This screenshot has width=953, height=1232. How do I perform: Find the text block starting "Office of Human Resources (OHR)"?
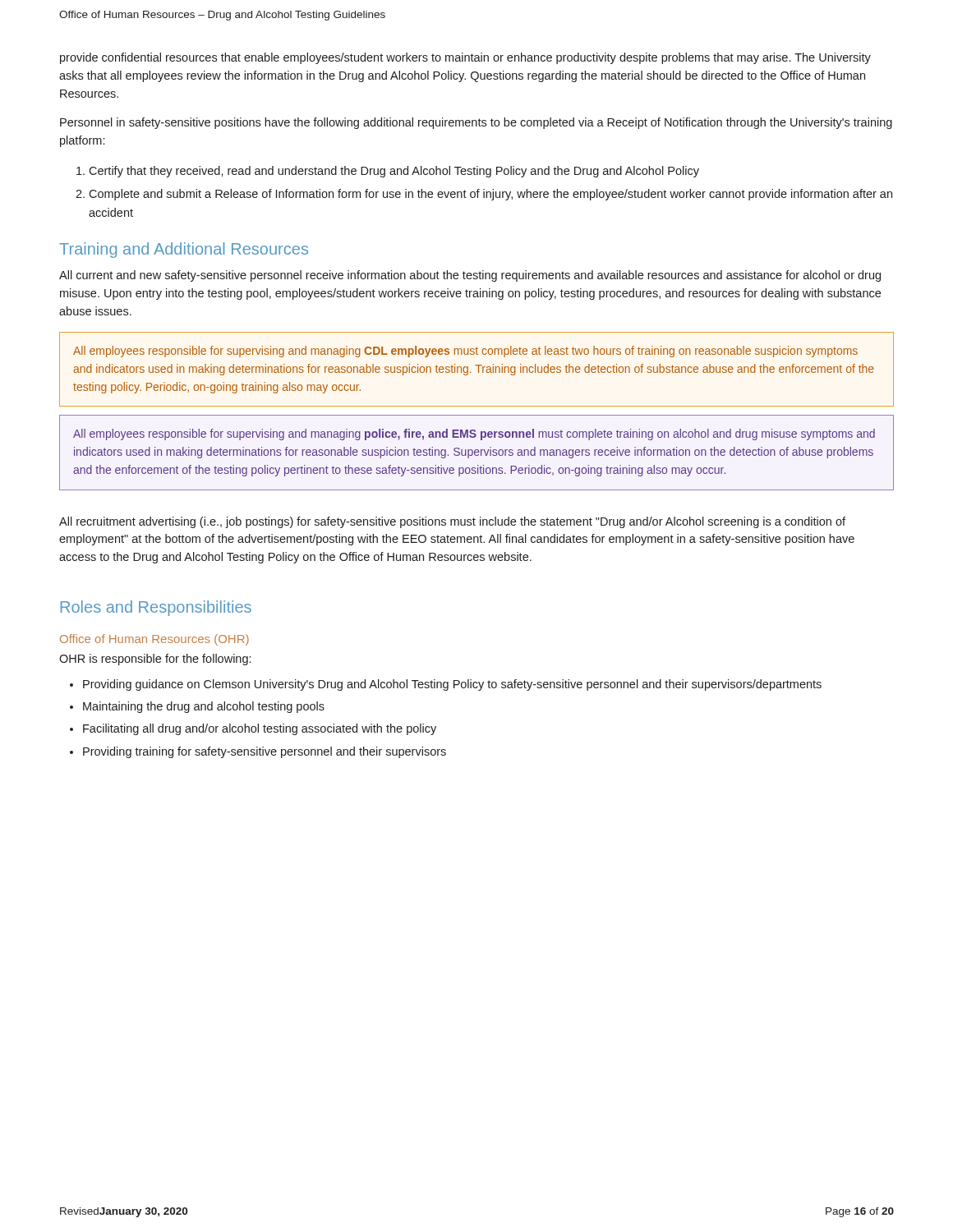(x=154, y=640)
